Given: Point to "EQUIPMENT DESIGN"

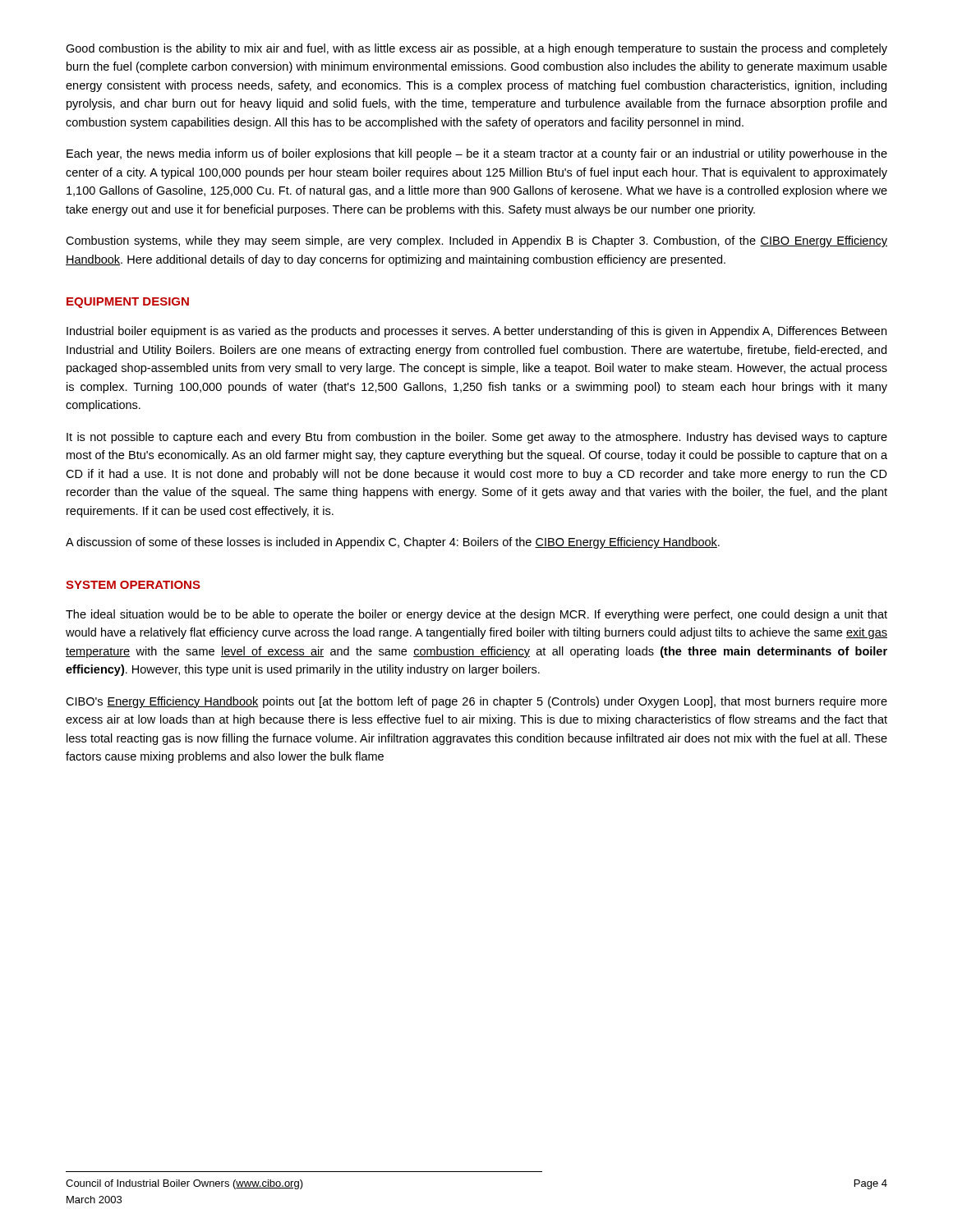Looking at the screenshot, I should 128,303.
